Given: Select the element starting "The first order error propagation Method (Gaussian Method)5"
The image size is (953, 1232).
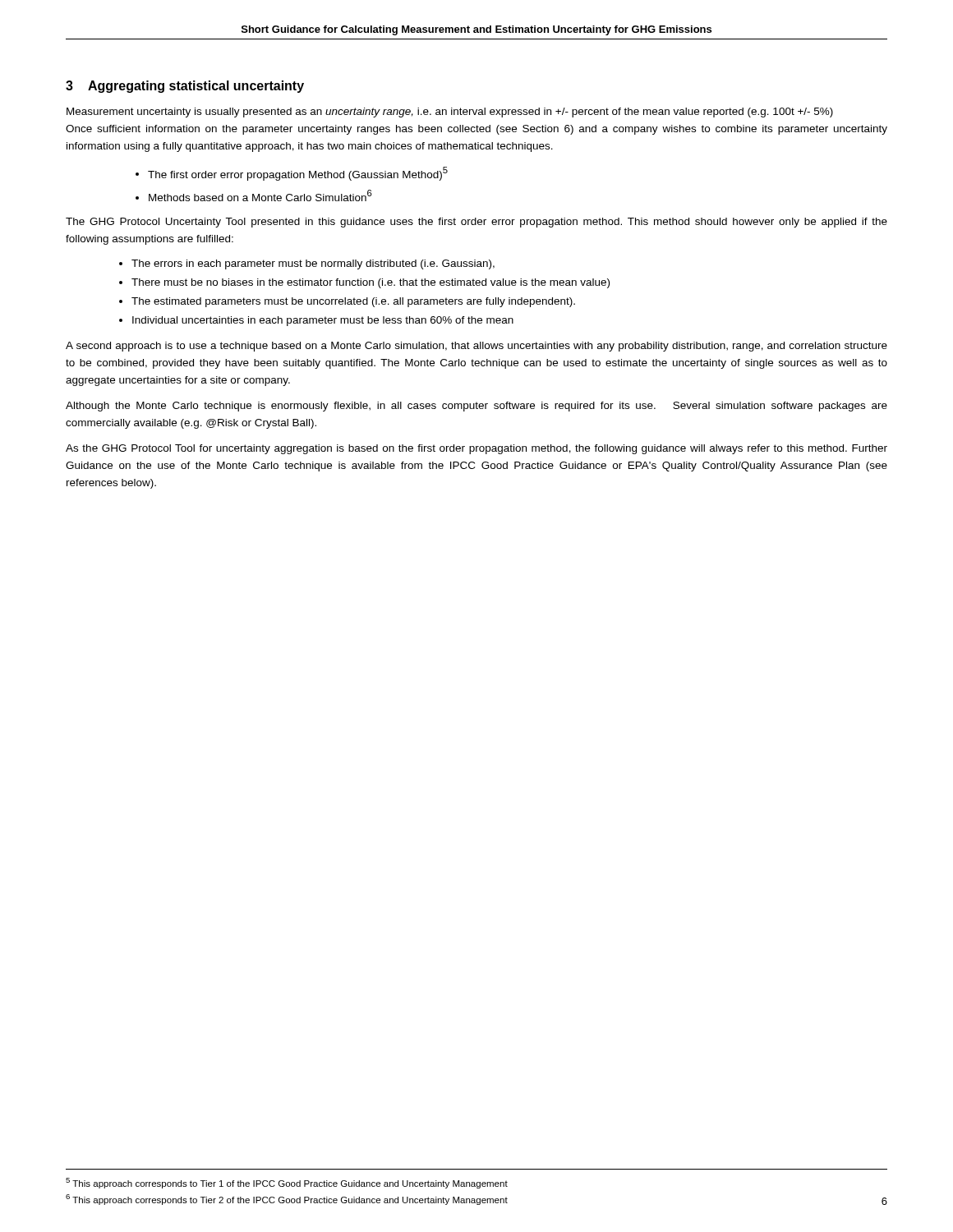Looking at the screenshot, I should pyautogui.click(x=298, y=172).
